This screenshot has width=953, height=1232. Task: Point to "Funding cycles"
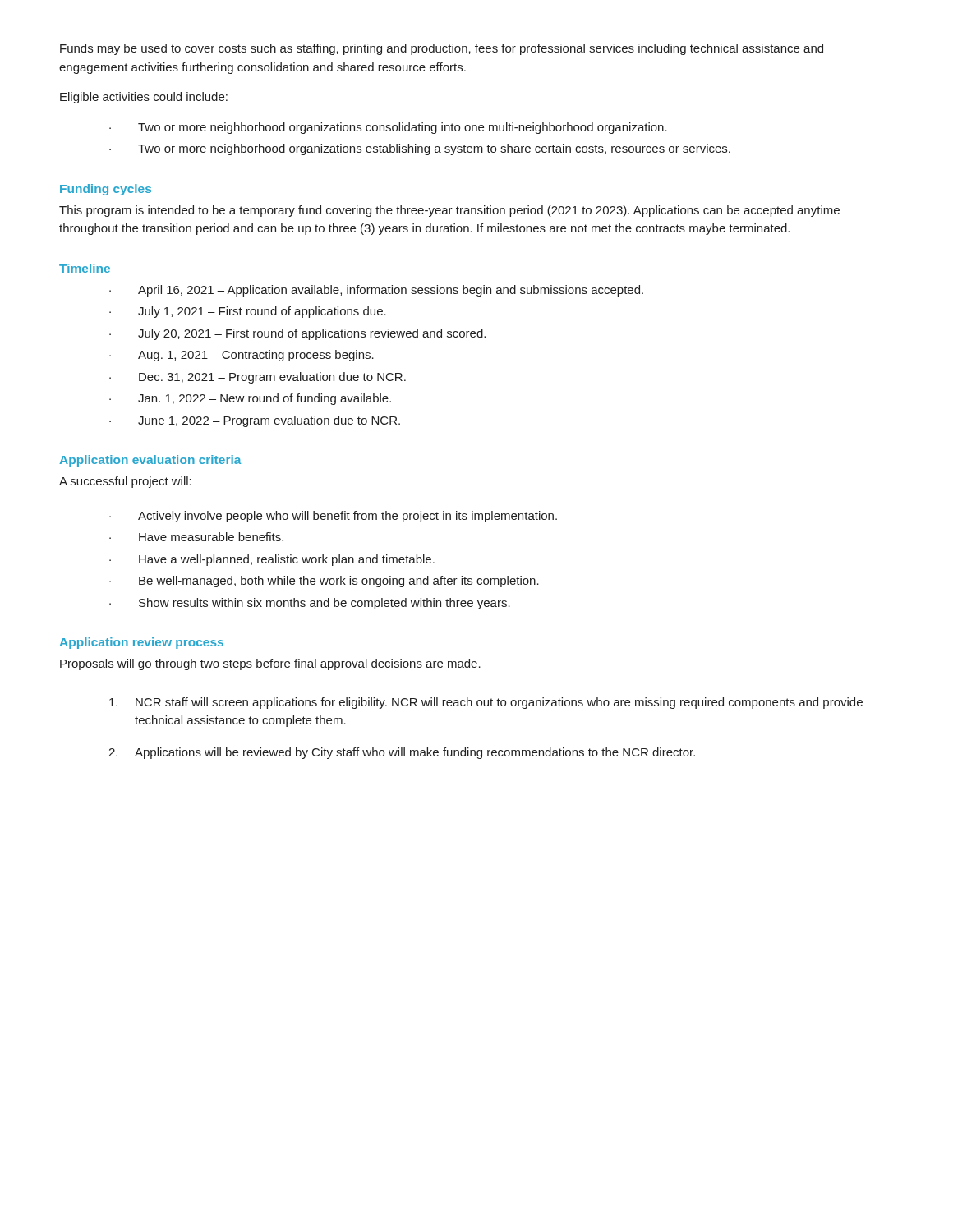point(105,188)
